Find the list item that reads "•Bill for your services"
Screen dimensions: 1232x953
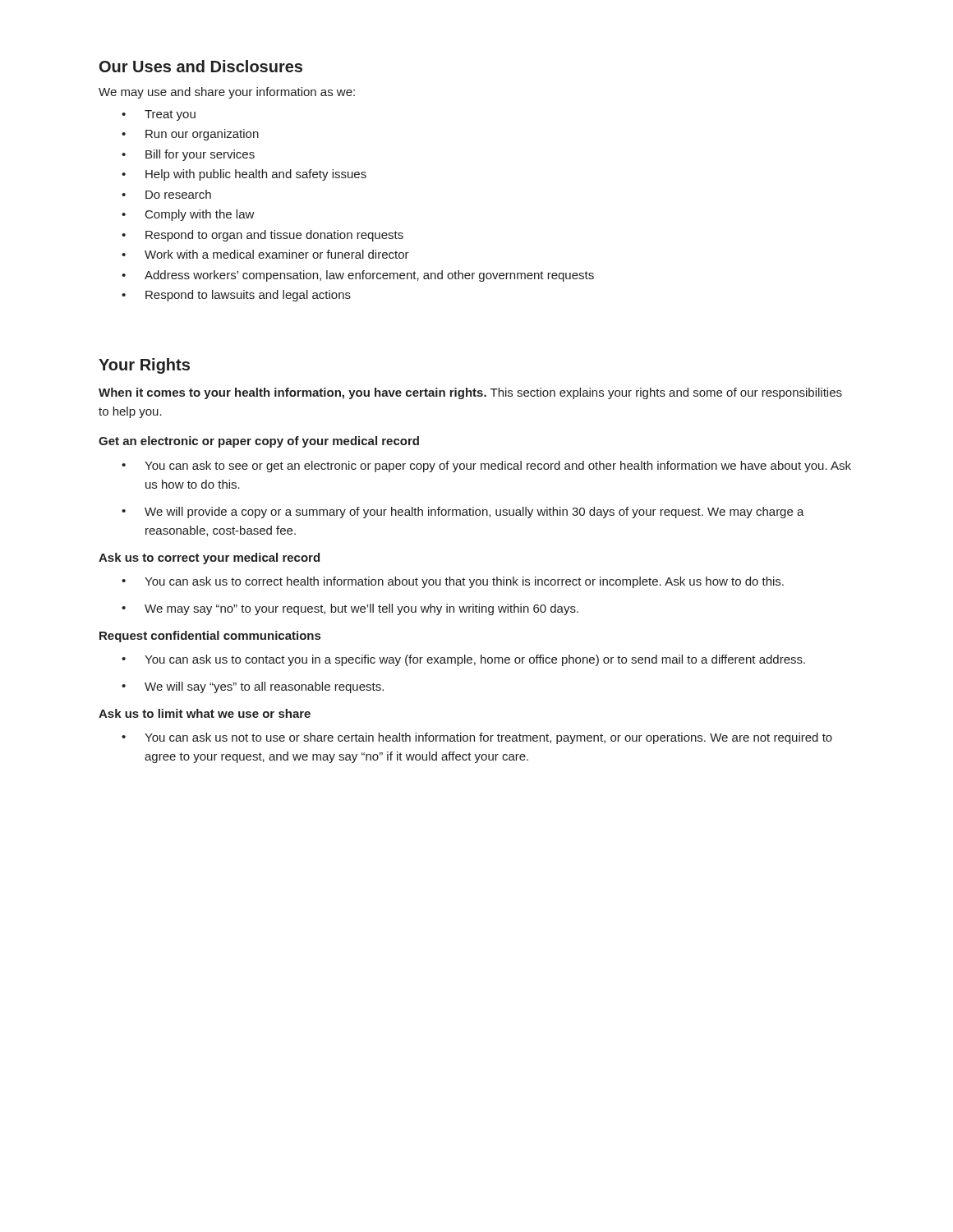(x=188, y=155)
